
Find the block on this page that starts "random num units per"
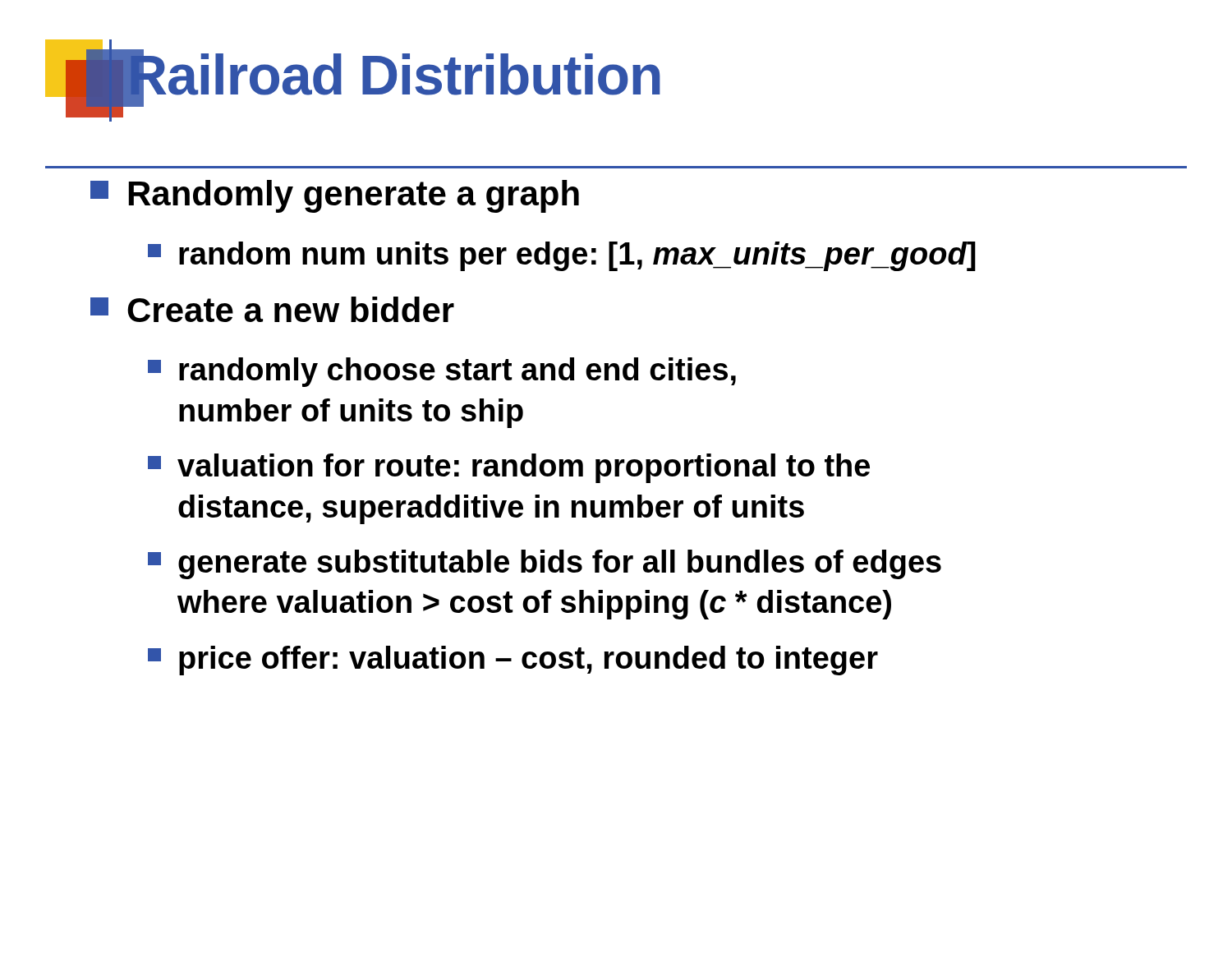(x=562, y=254)
